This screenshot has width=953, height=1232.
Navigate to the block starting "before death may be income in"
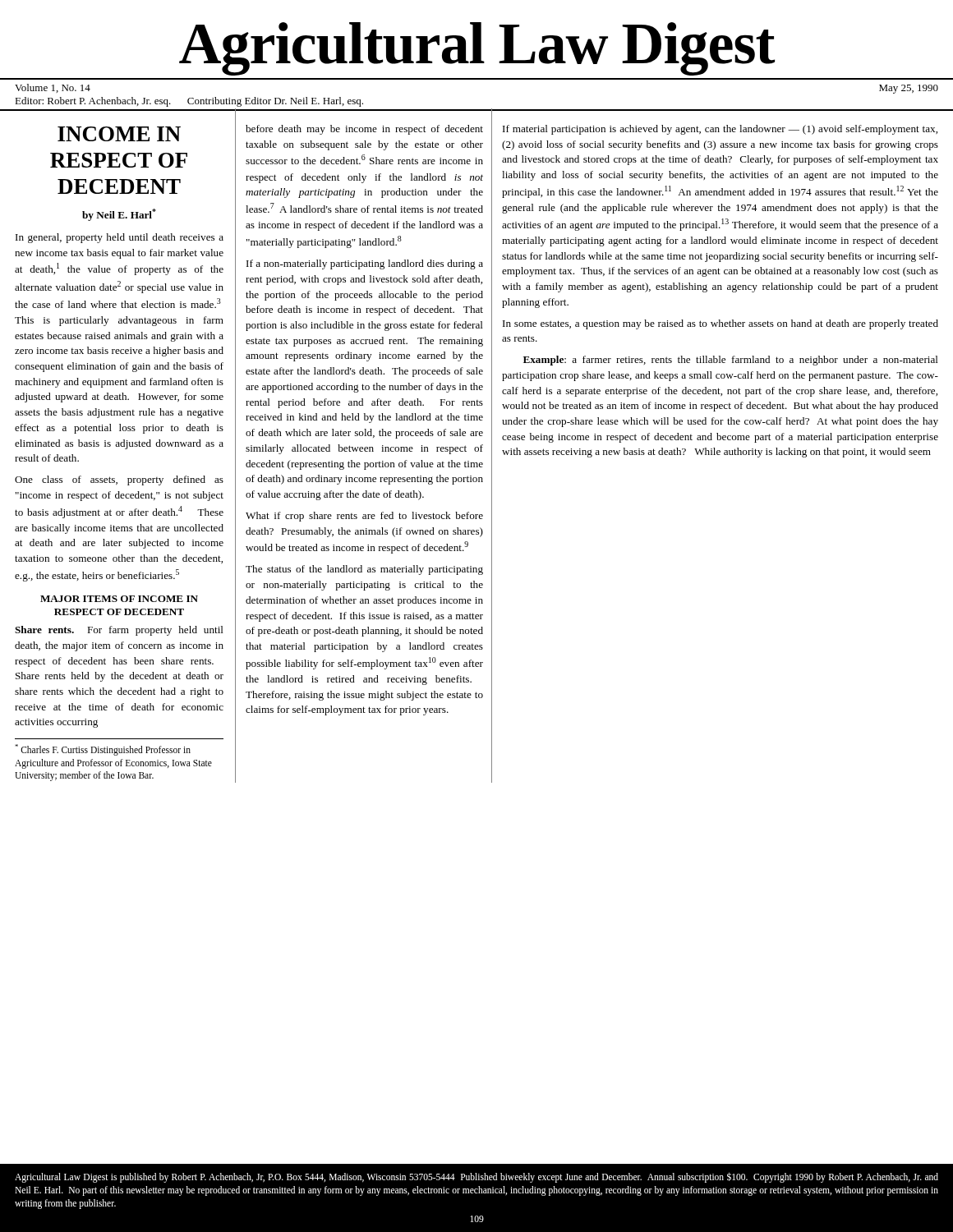pos(364,185)
